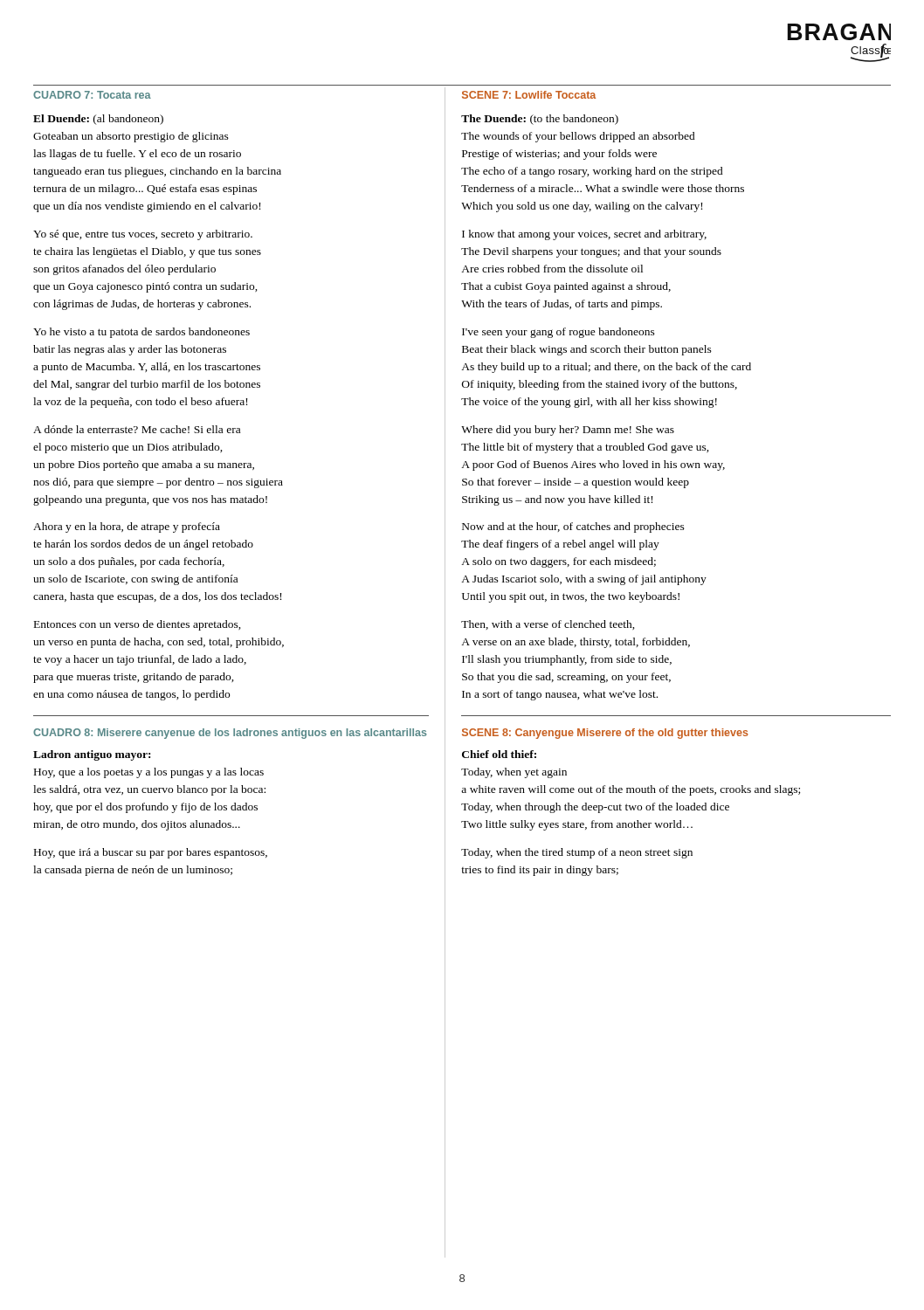Locate the block of text that opens with "Ladron antiguo mayor: Hoy,"

pyautogui.click(x=150, y=789)
